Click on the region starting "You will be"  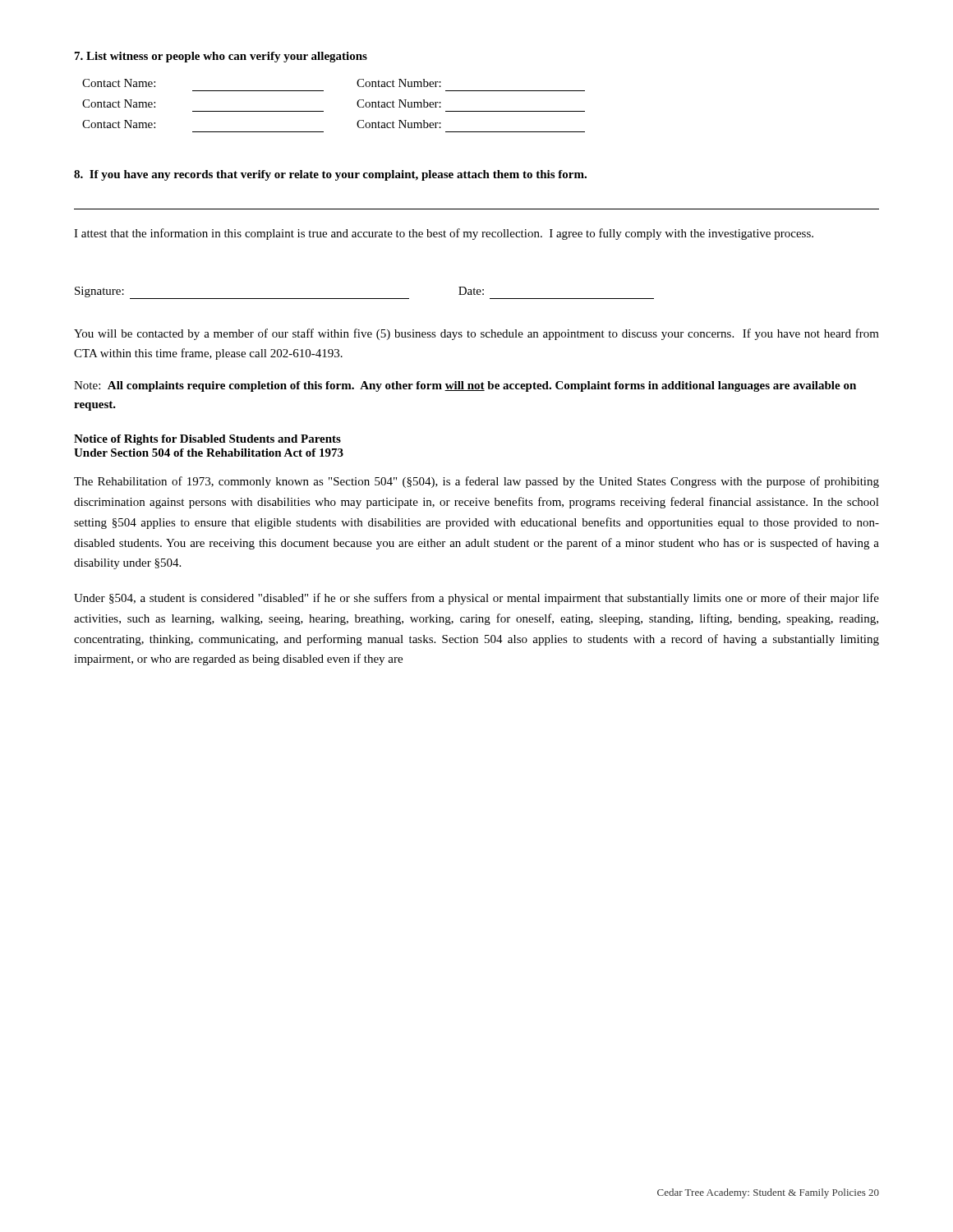click(476, 343)
